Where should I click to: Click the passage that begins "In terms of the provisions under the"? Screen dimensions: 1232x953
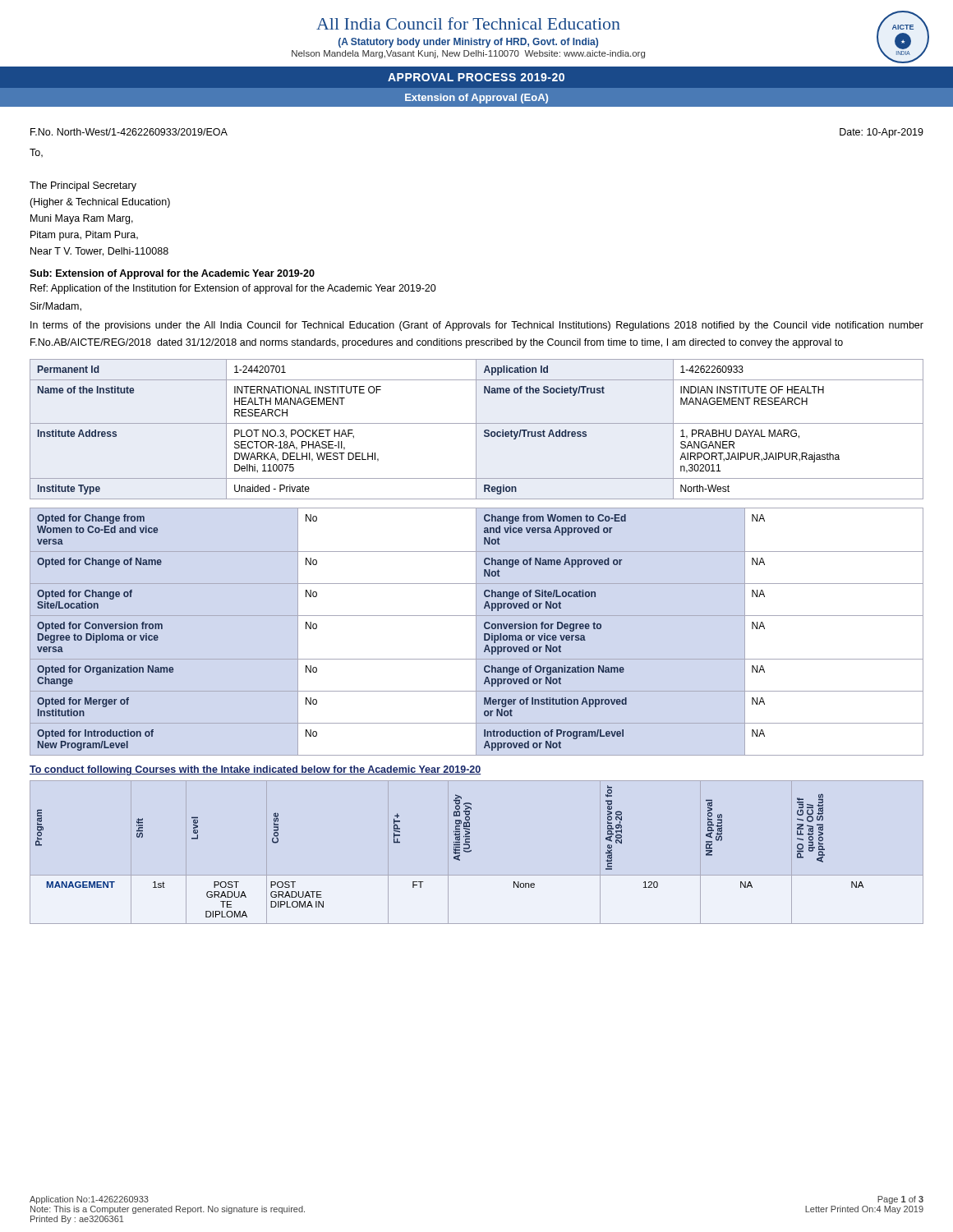pos(476,334)
